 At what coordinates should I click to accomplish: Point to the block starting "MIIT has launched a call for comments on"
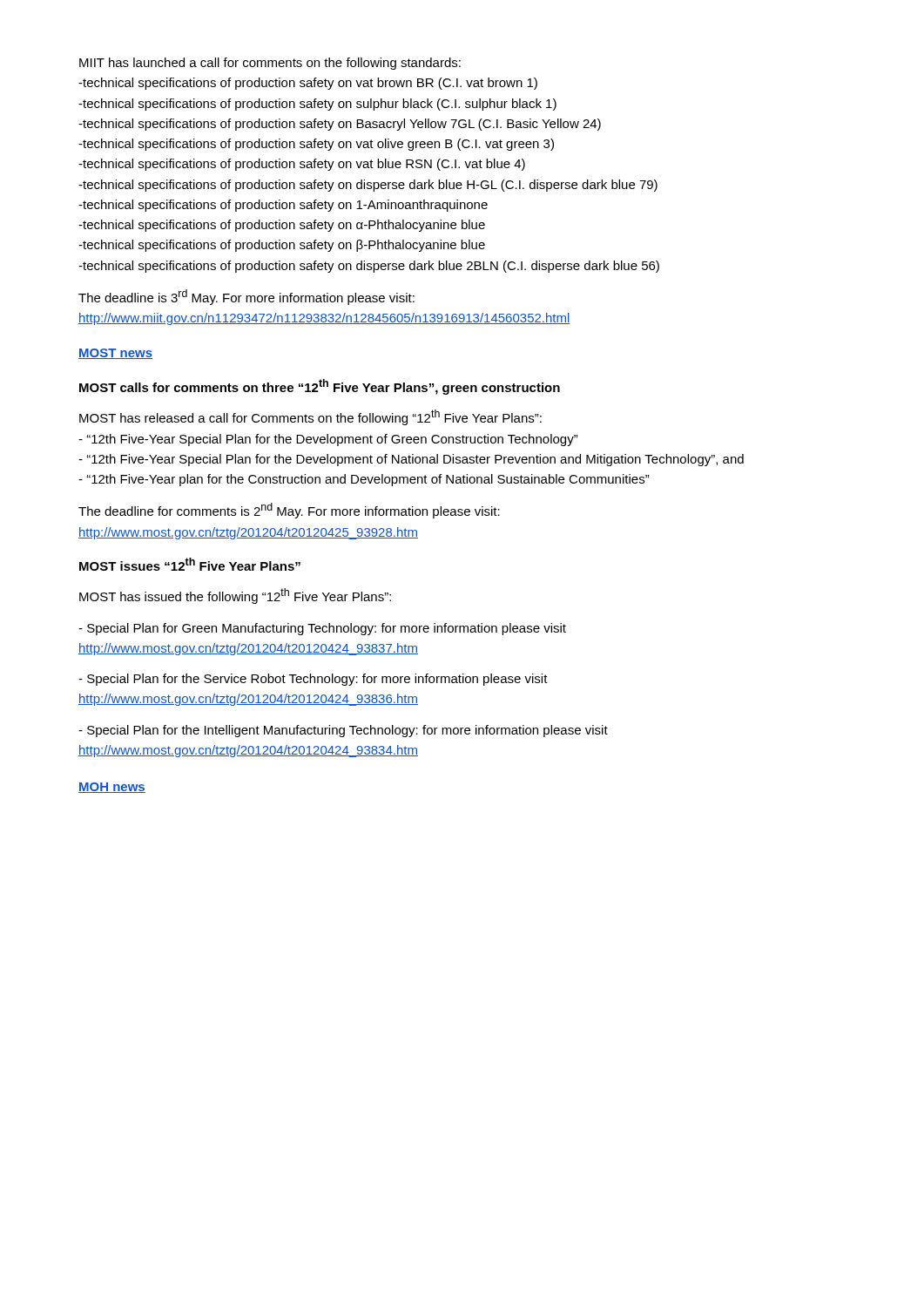pyautogui.click(x=369, y=164)
